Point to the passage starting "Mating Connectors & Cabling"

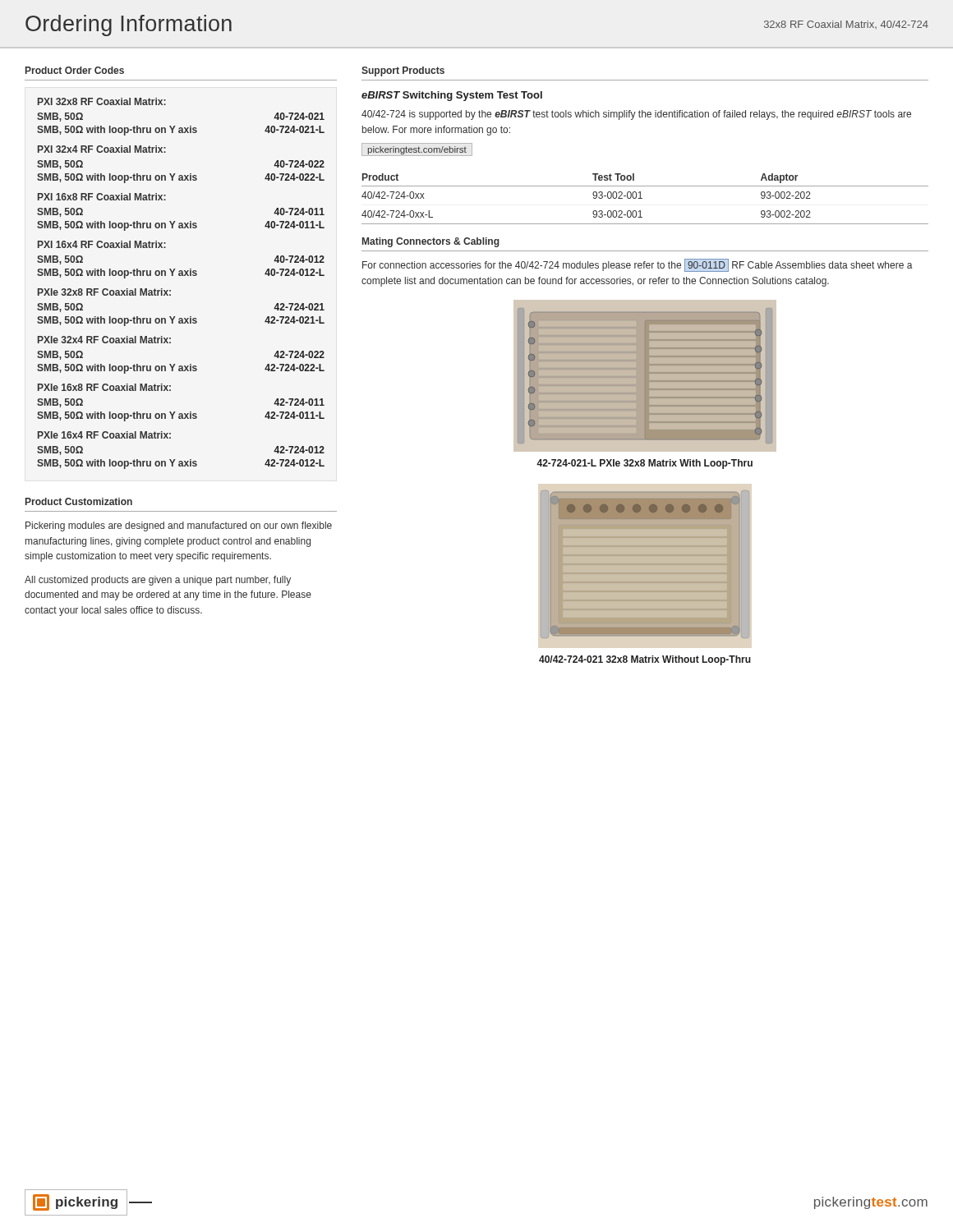pyautogui.click(x=430, y=242)
